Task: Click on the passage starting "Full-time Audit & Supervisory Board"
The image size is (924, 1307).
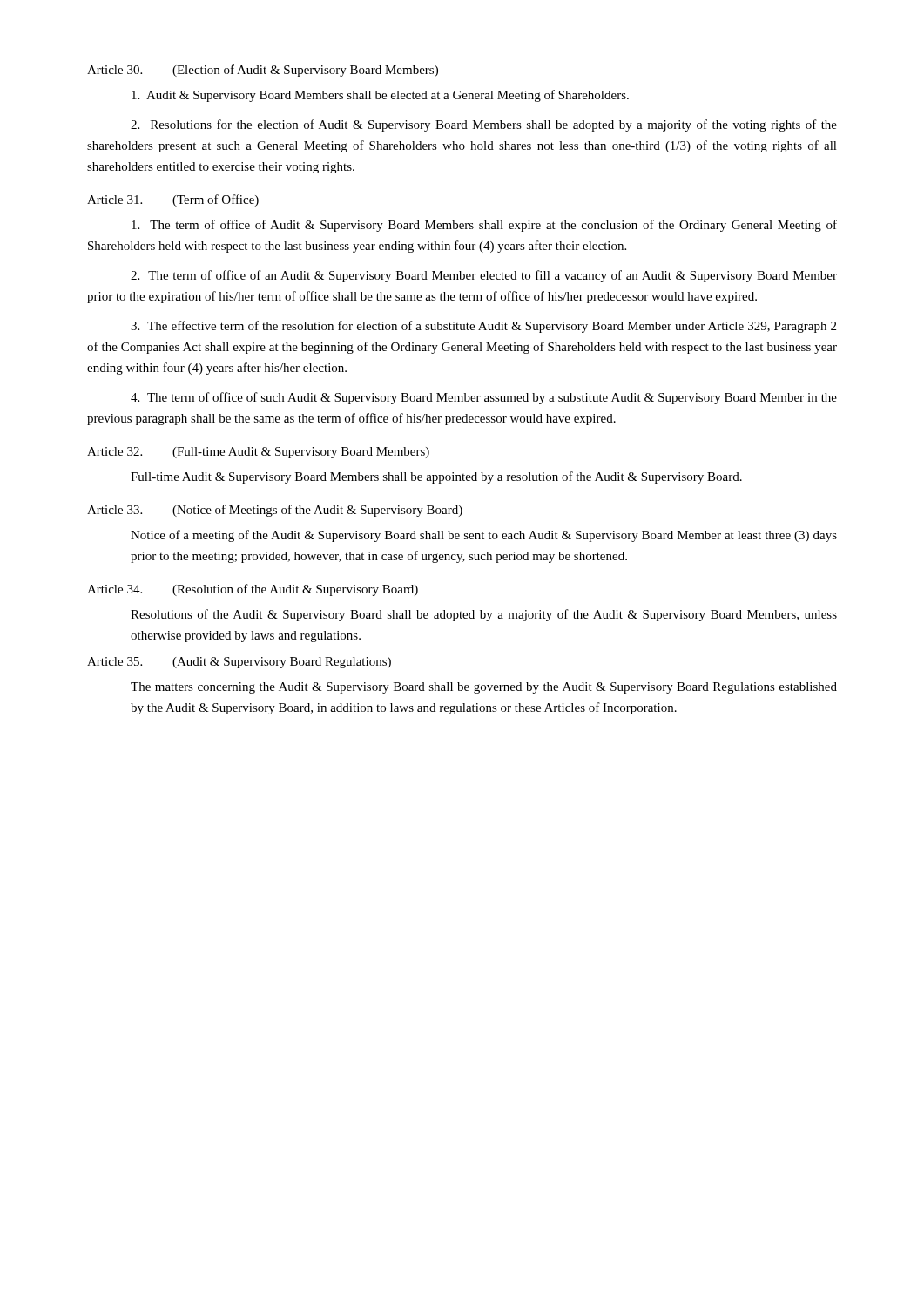Action: [x=436, y=477]
